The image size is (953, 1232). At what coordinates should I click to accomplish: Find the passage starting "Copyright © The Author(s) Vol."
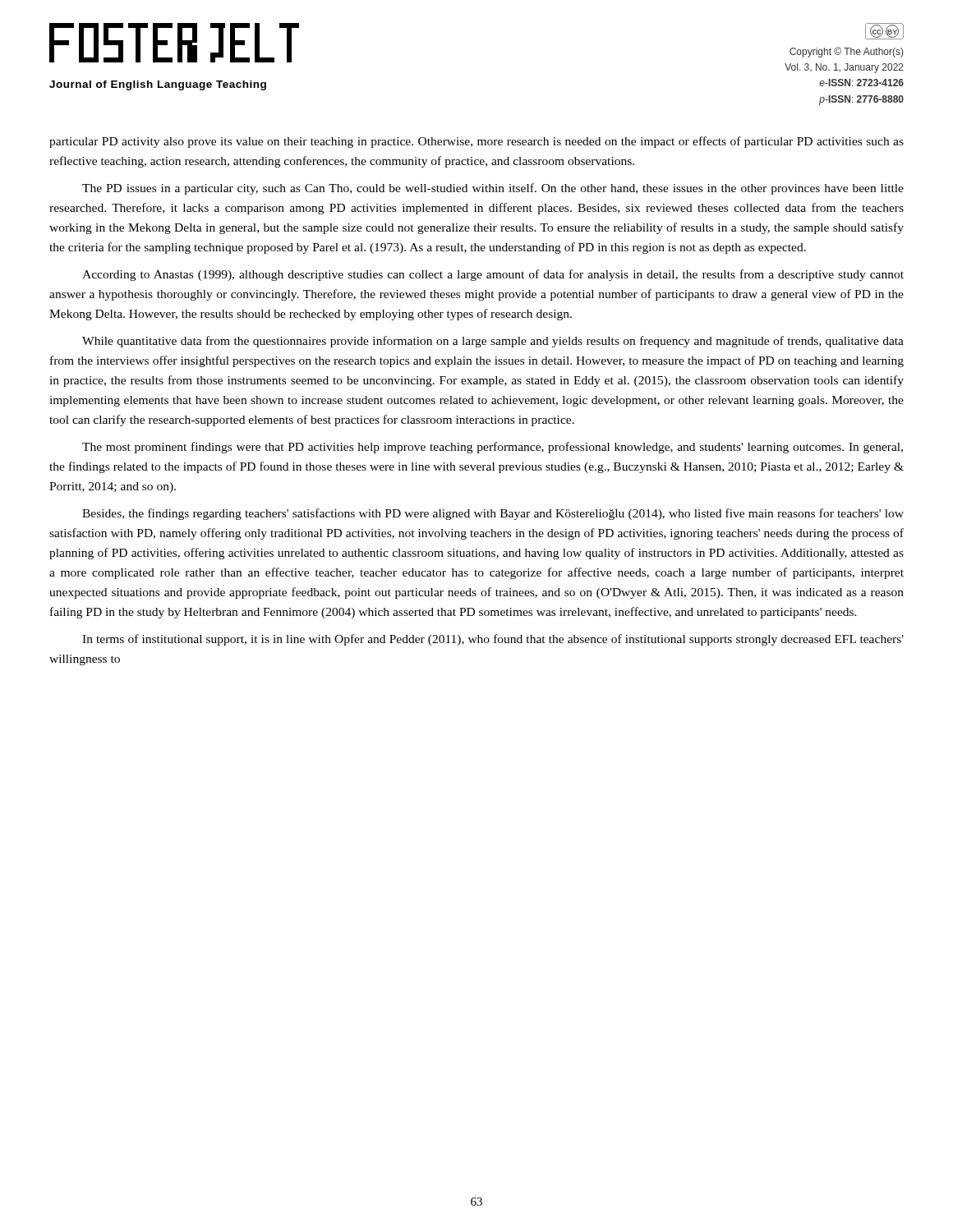click(844, 75)
